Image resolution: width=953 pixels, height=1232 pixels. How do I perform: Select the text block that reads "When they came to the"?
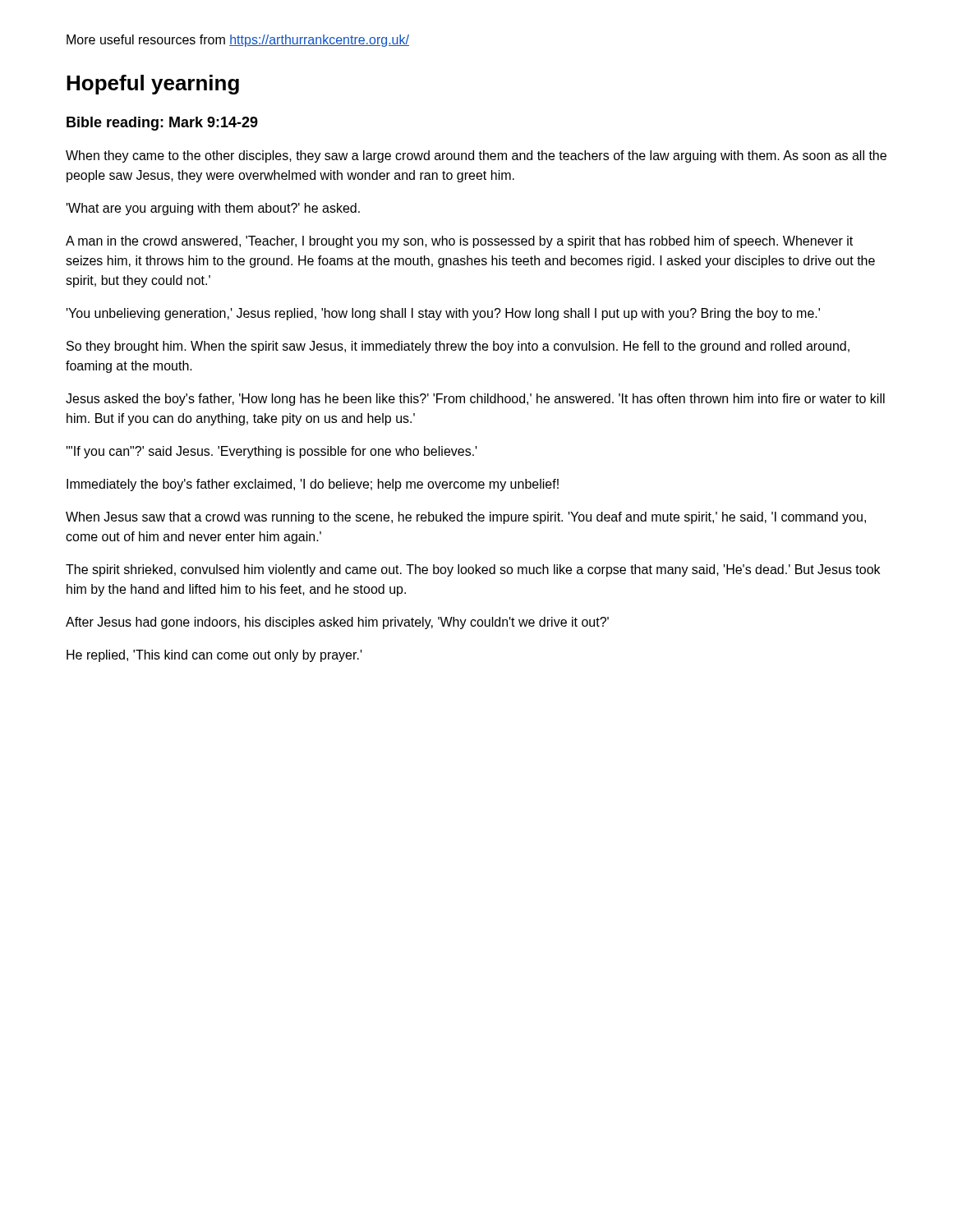tap(476, 166)
